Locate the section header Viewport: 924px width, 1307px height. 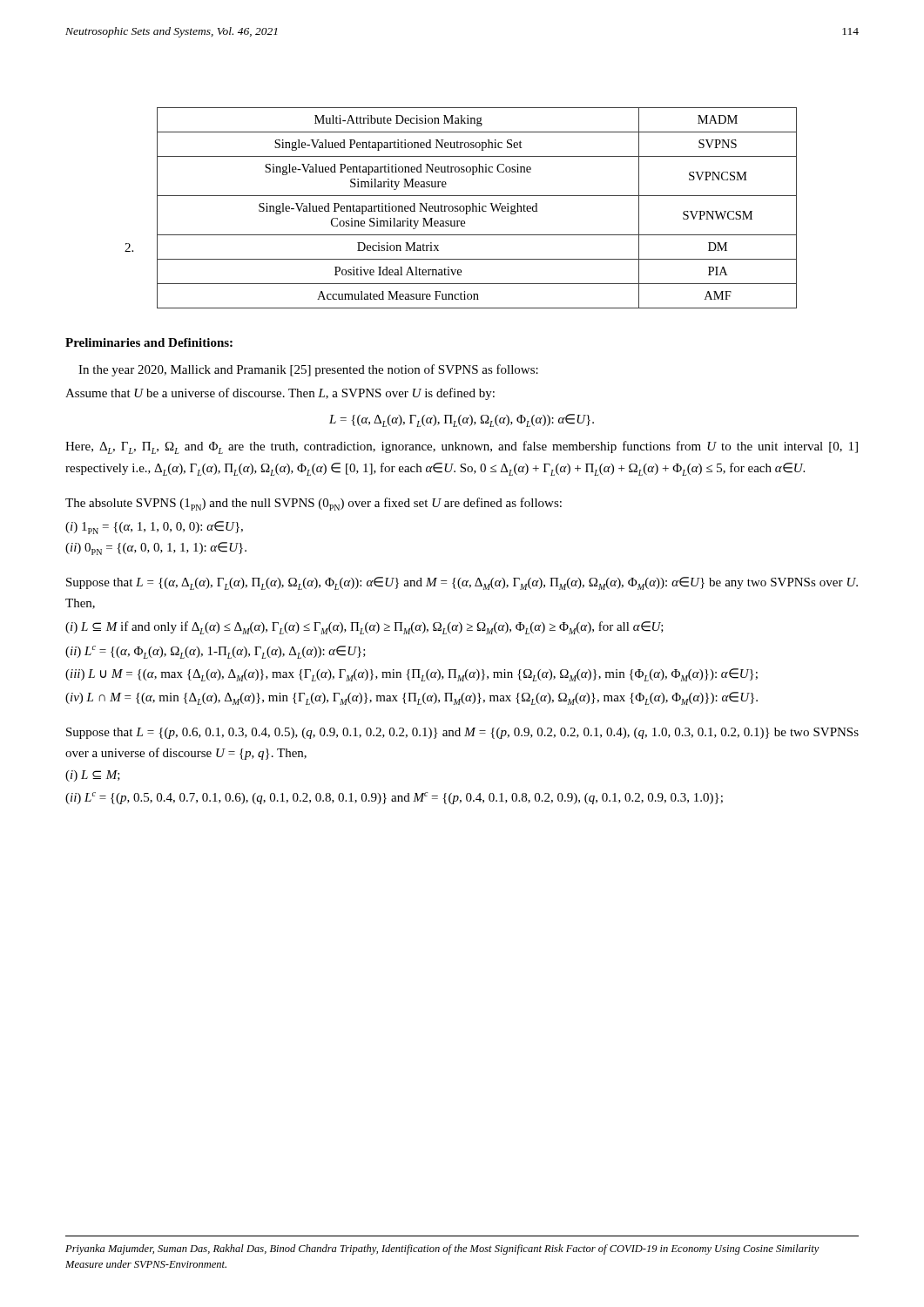[x=149, y=342]
